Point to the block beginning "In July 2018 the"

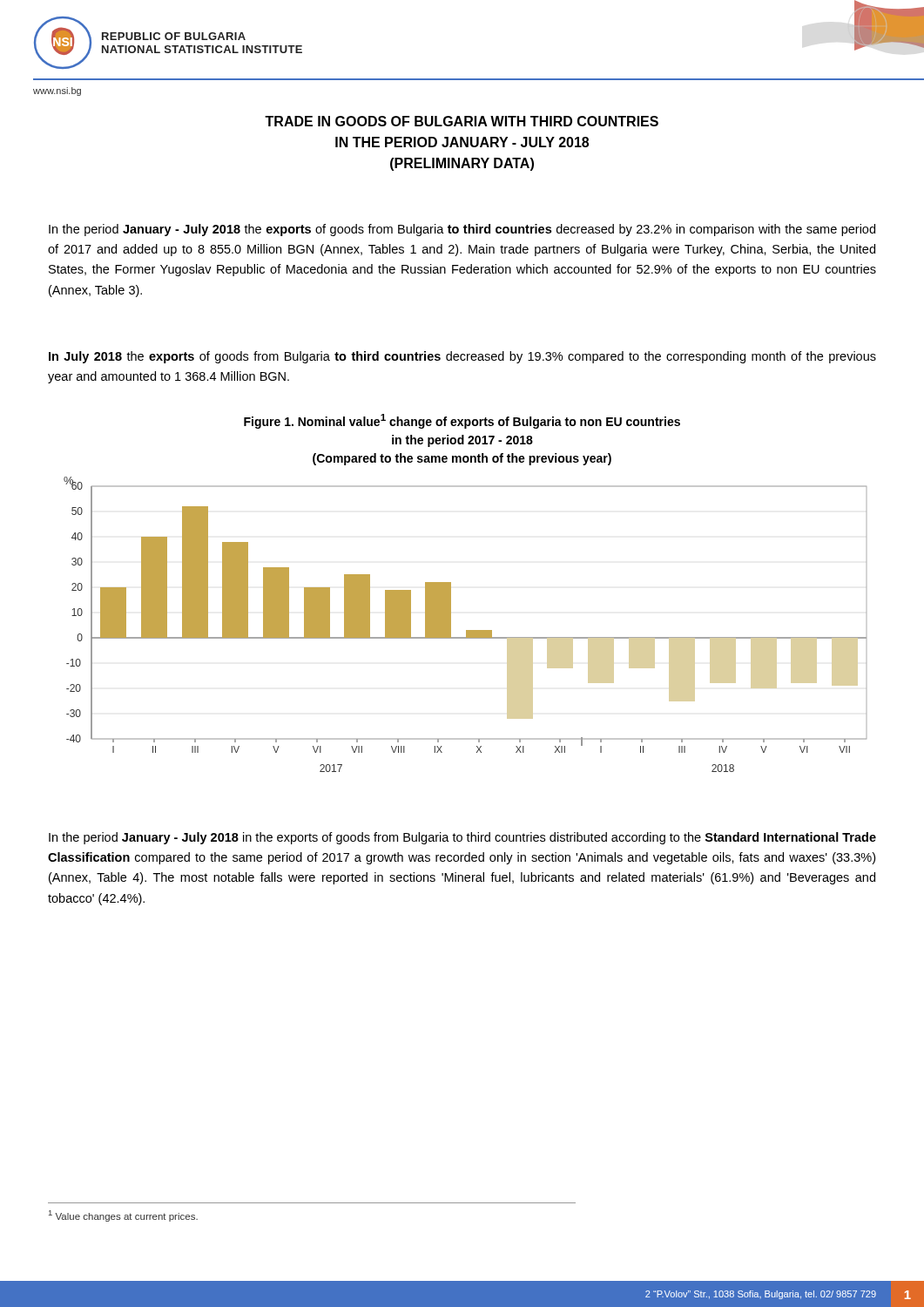coord(462,366)
